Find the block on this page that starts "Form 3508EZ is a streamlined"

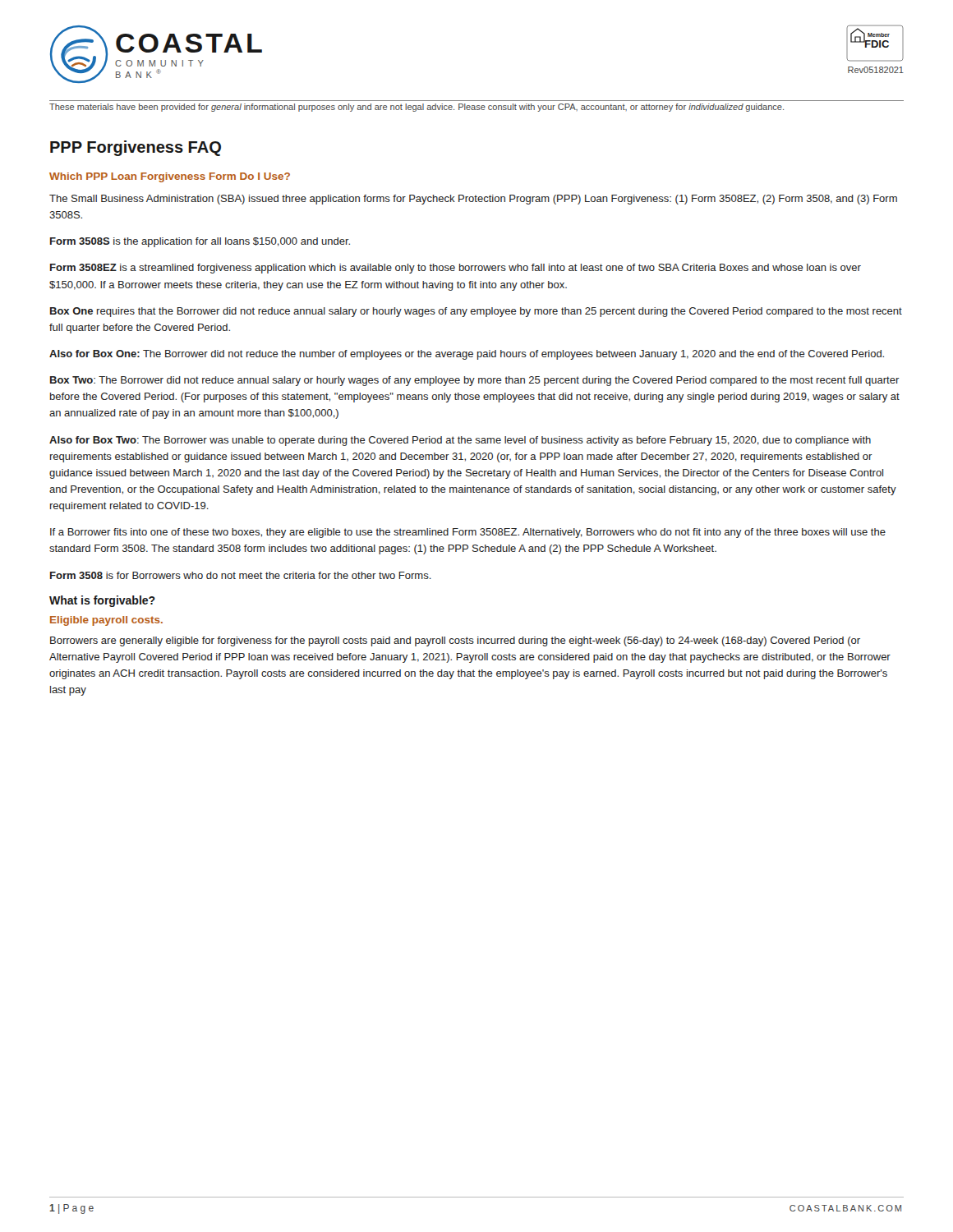[x=455, y=276]
